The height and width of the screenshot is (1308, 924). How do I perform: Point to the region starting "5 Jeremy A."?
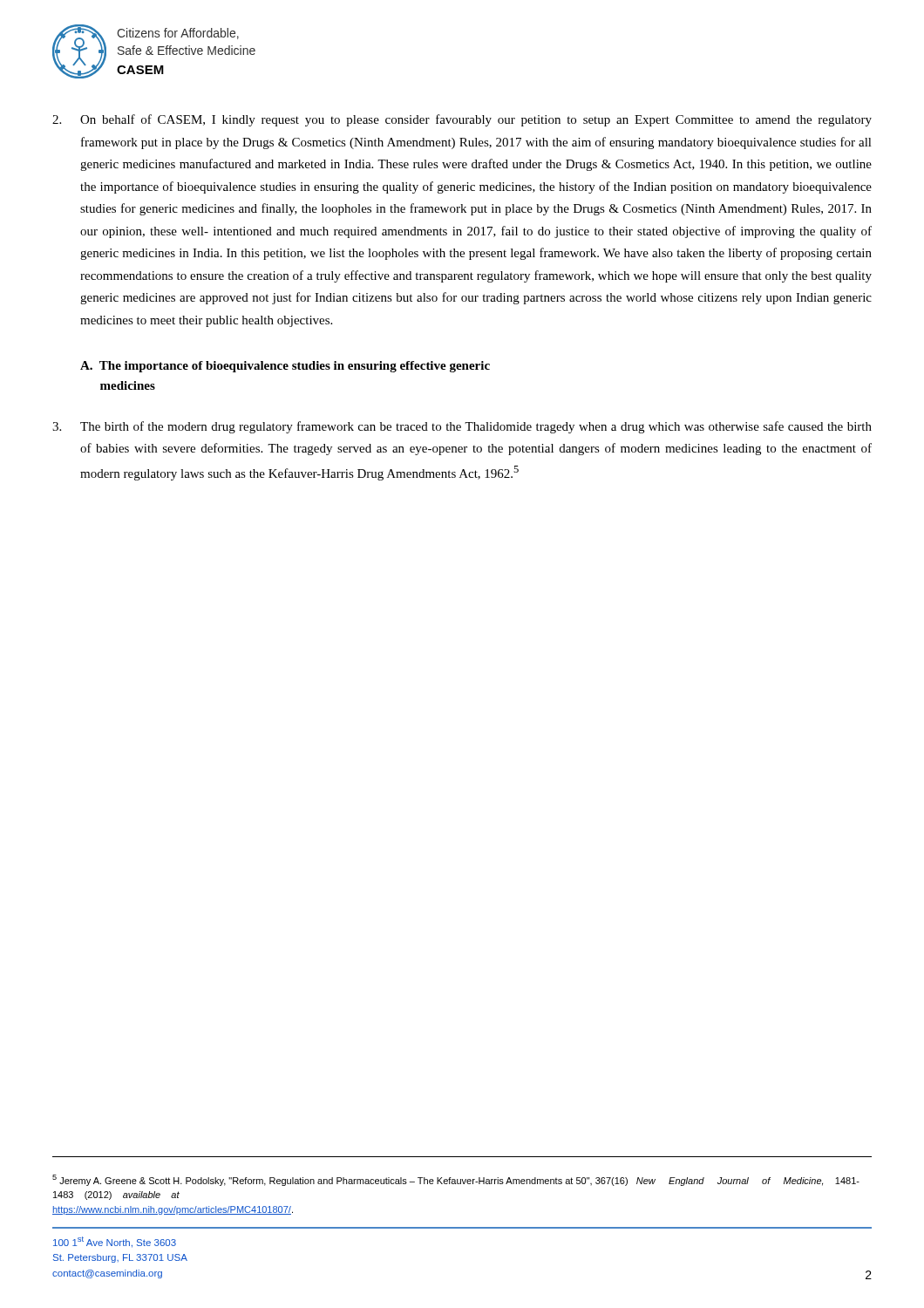pyautogui.click(x=462, y=1194)
